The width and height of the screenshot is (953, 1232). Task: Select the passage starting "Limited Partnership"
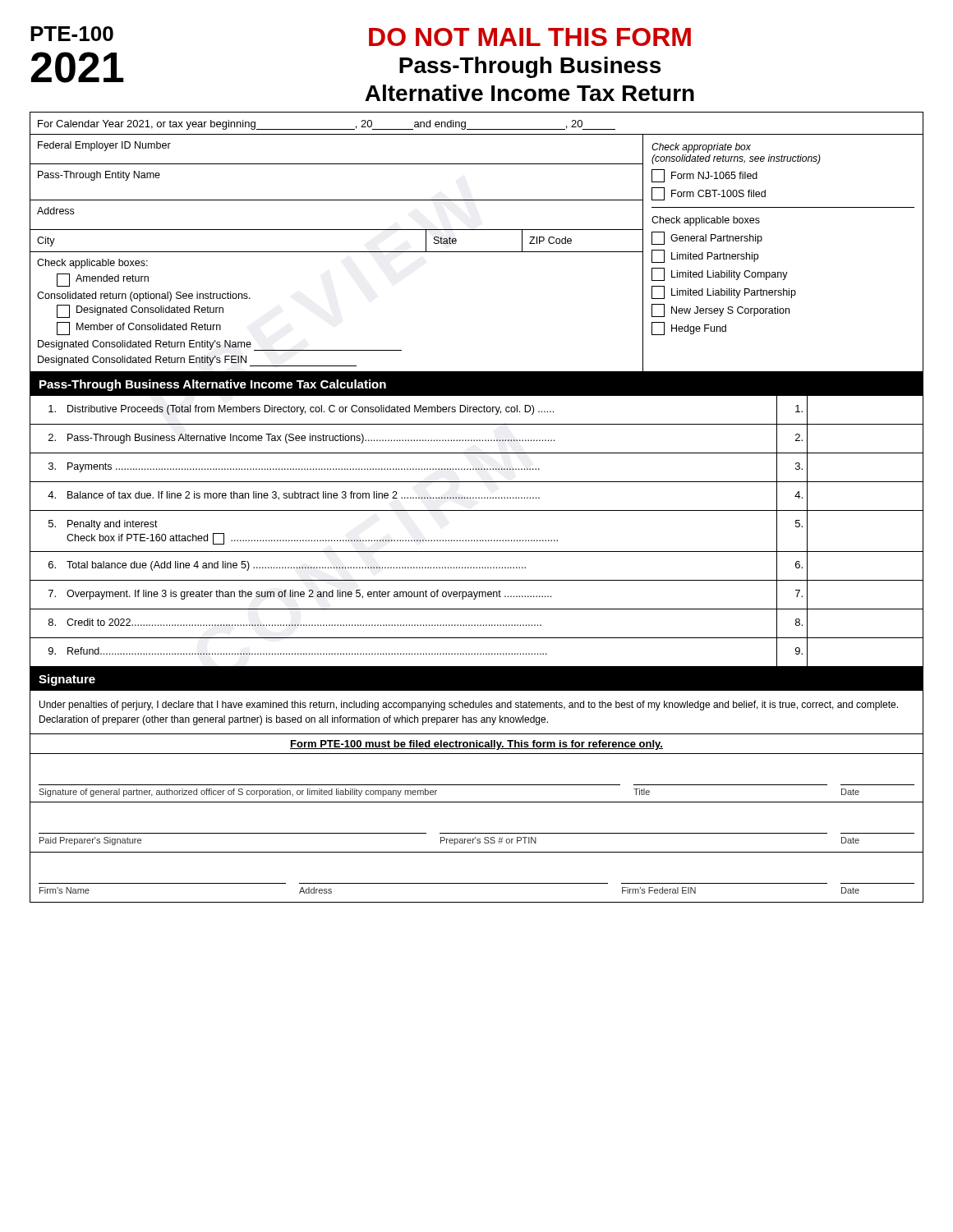point(705,257)
